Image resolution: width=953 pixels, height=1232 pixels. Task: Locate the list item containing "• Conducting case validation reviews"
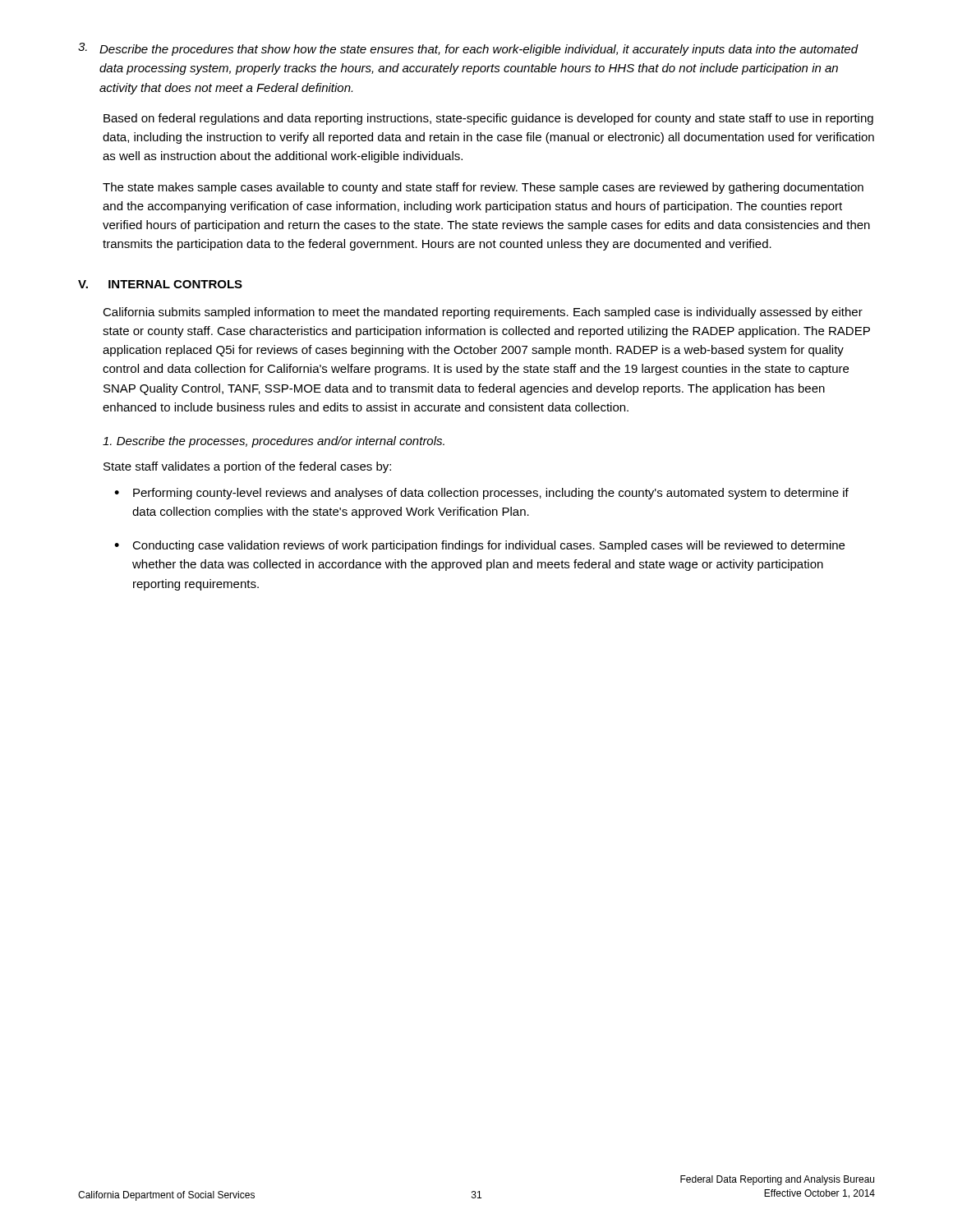(495, 564)
